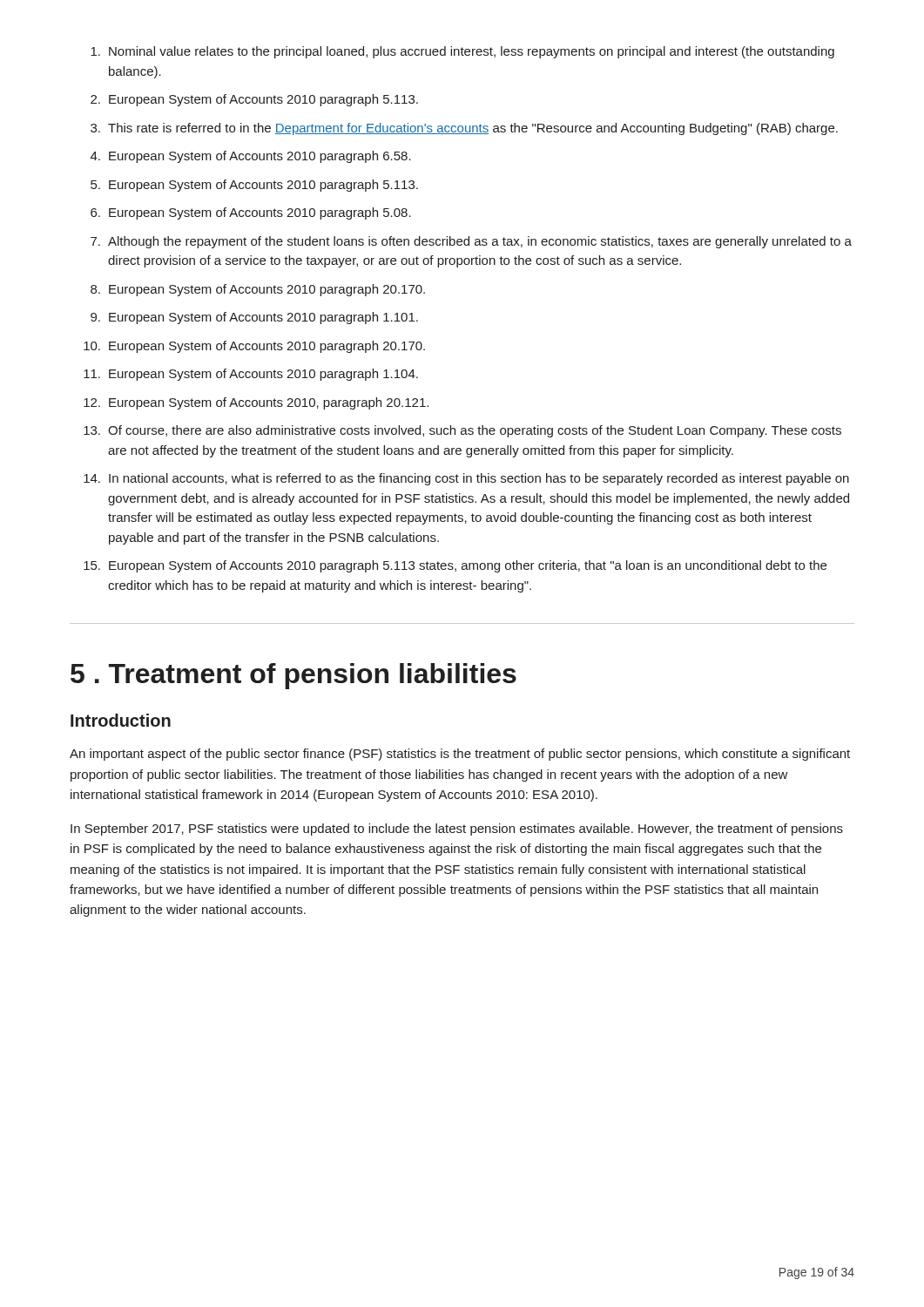Viewport: 924px width, 1307px height.
Task: Navigate to the passage starting "6. European System"
Action: click(251, 213)
